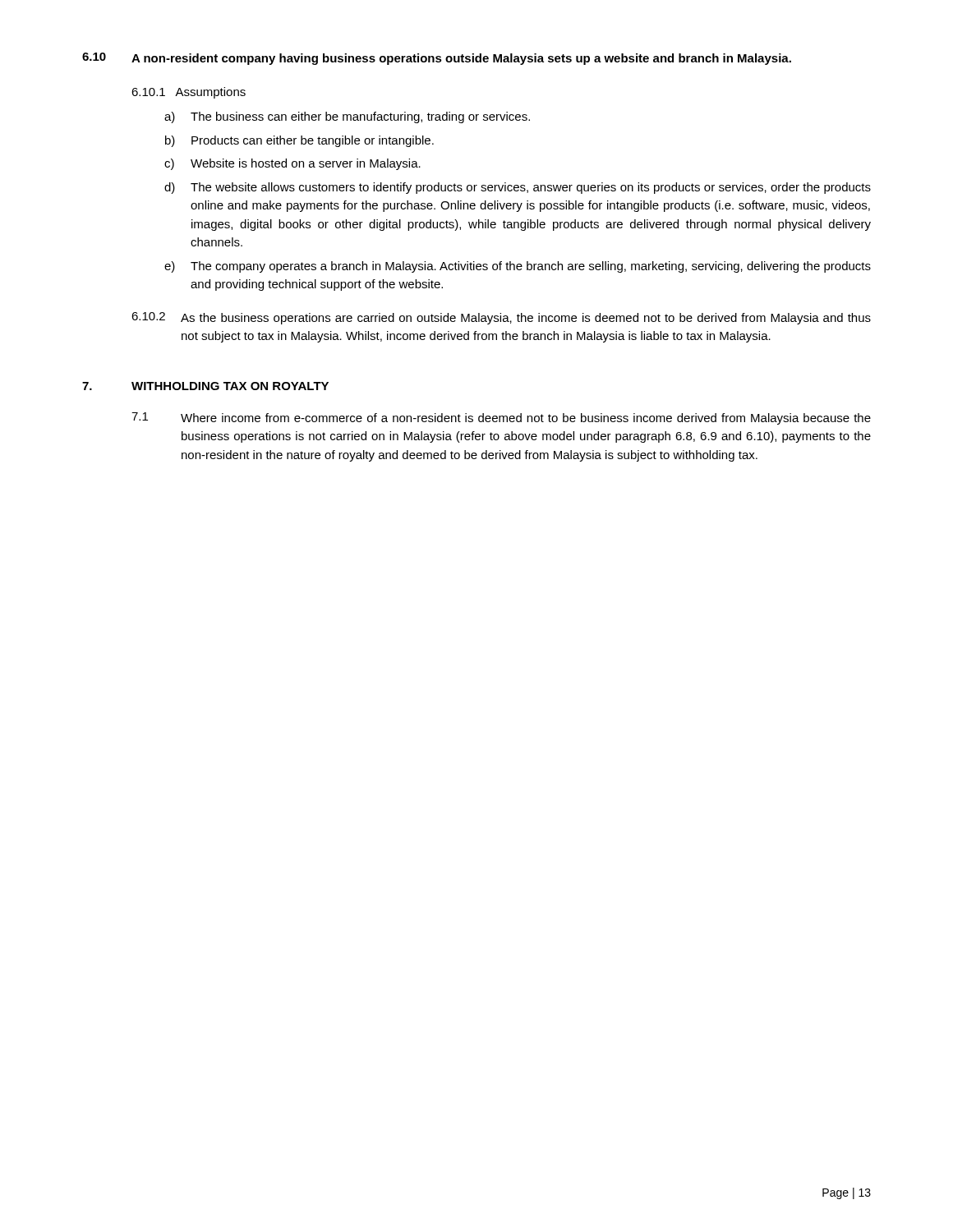Viewport: 953px width, 1232px height.
Task: Select the list item with the text "b) Products can either be"
Action: 299,141
